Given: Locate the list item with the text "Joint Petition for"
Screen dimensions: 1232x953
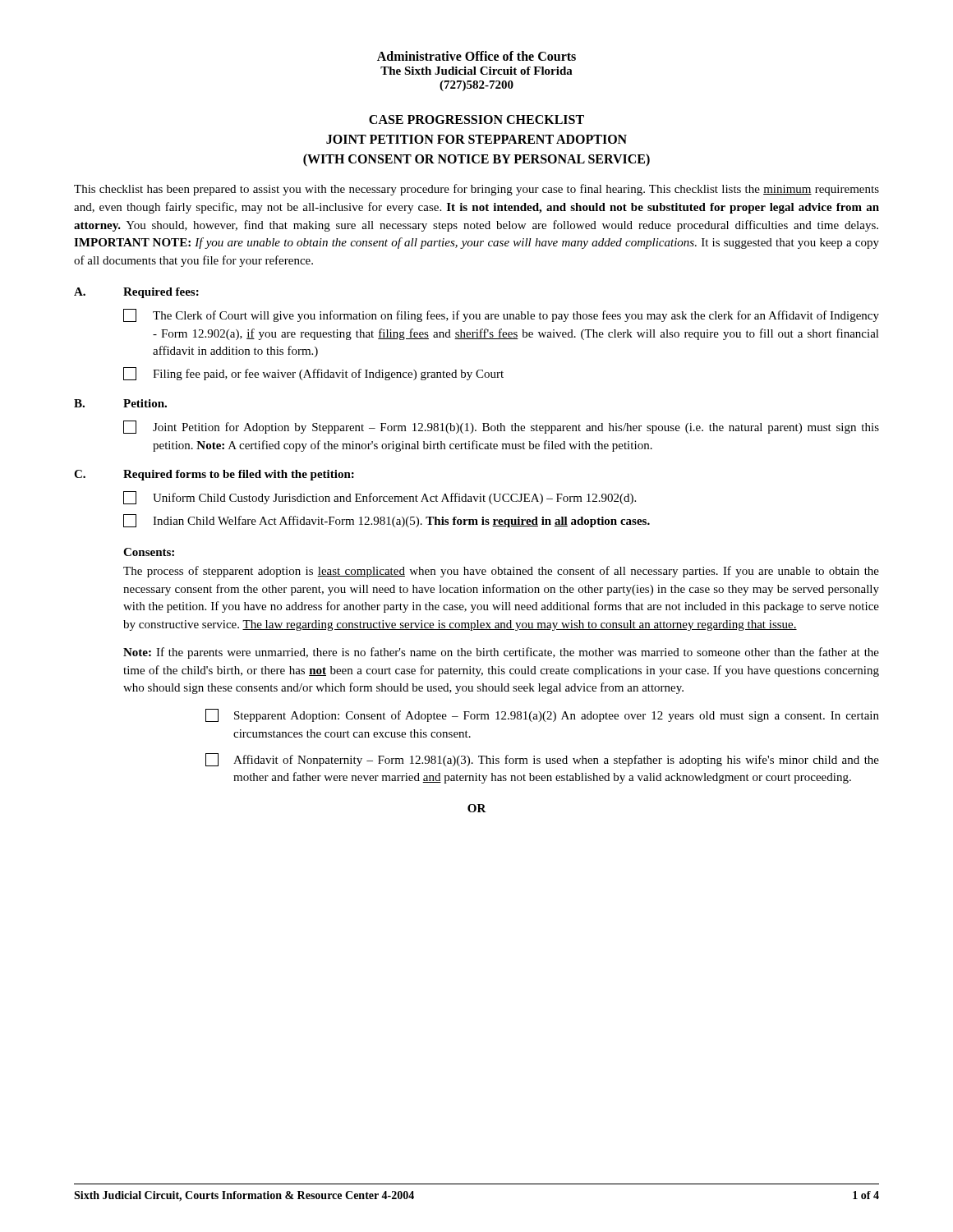Looking at the screenshot, I should click(501, 436).
